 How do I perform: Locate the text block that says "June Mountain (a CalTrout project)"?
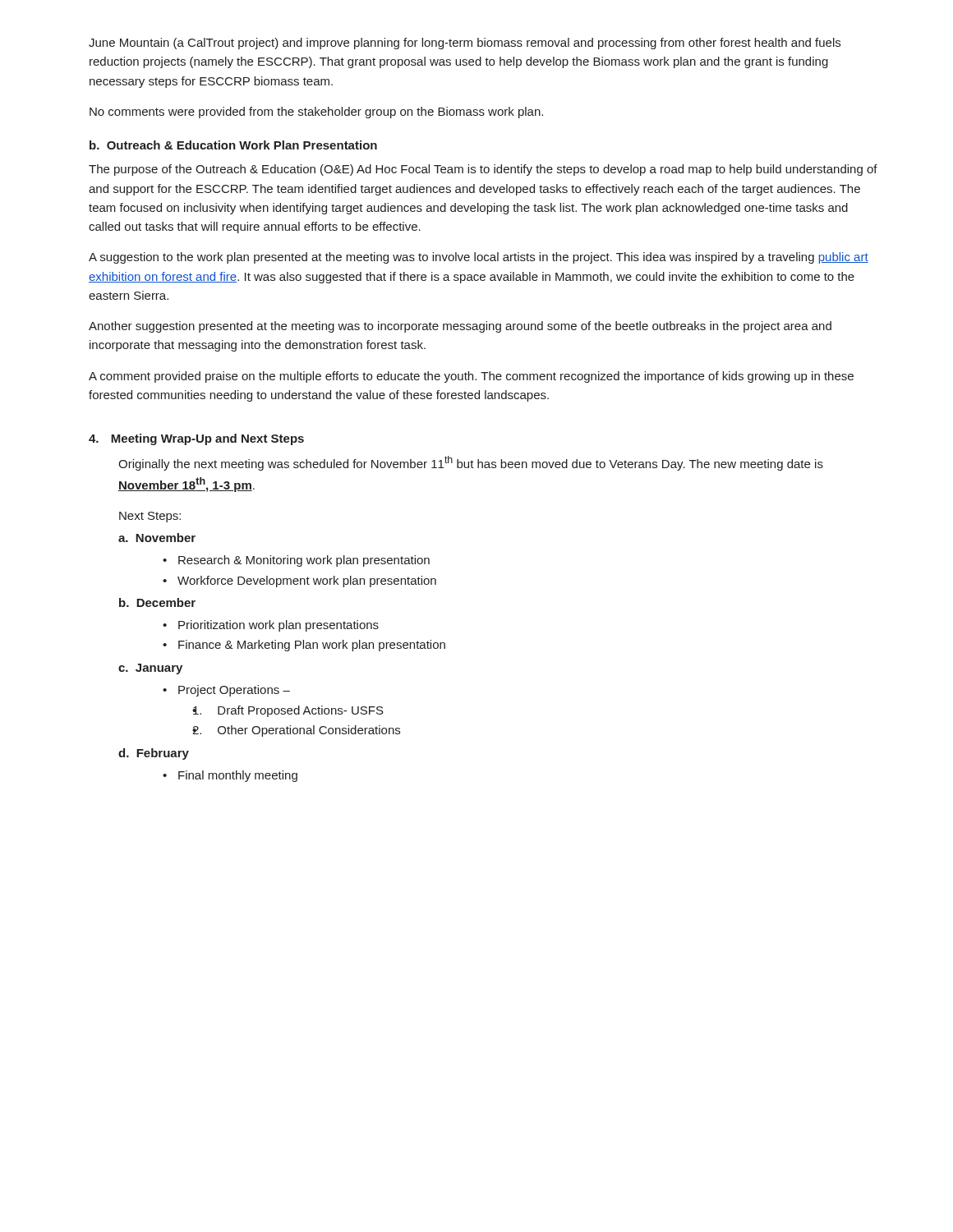pos(465,61)
